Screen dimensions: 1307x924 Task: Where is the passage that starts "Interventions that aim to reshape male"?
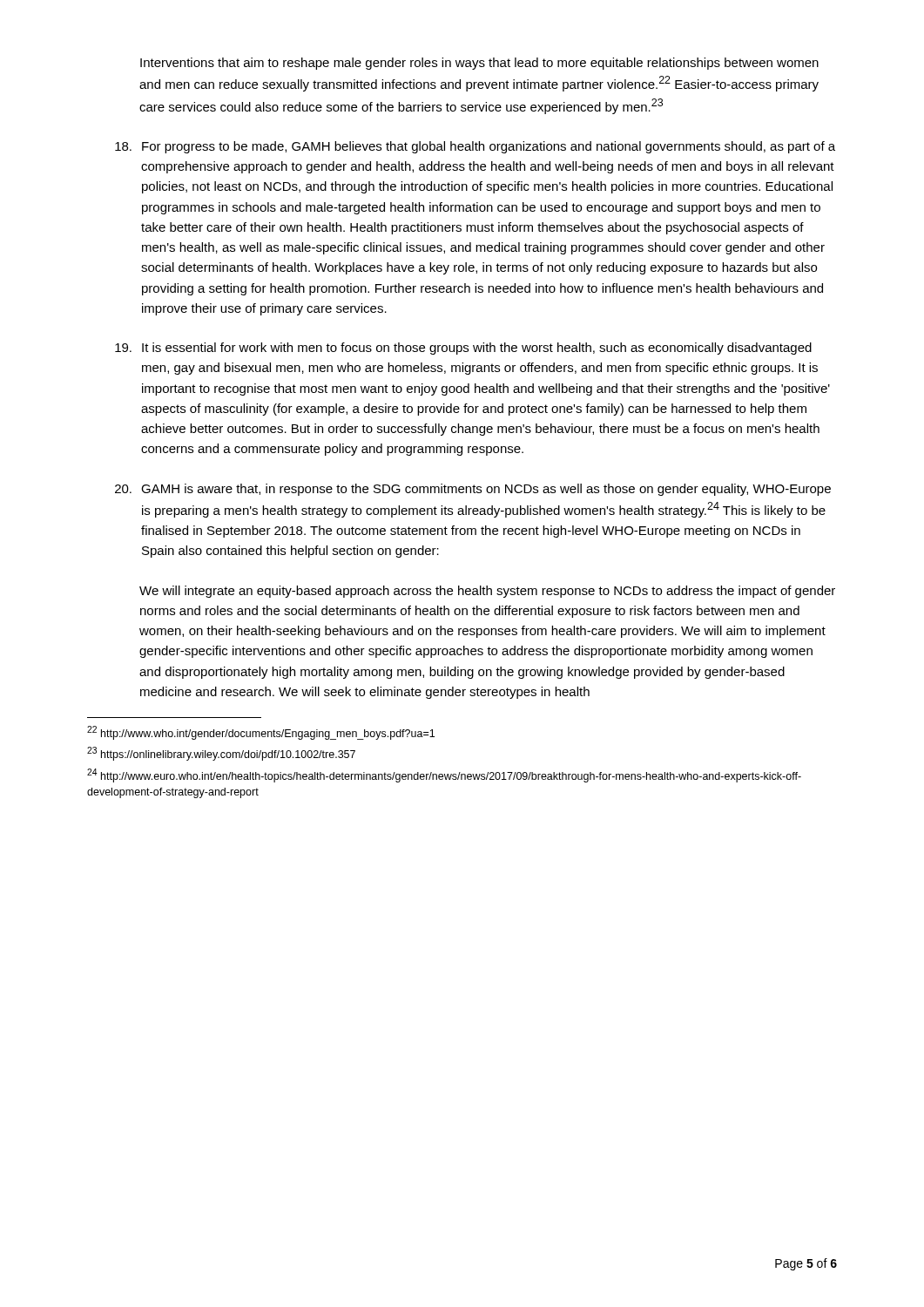pos(479,84)
